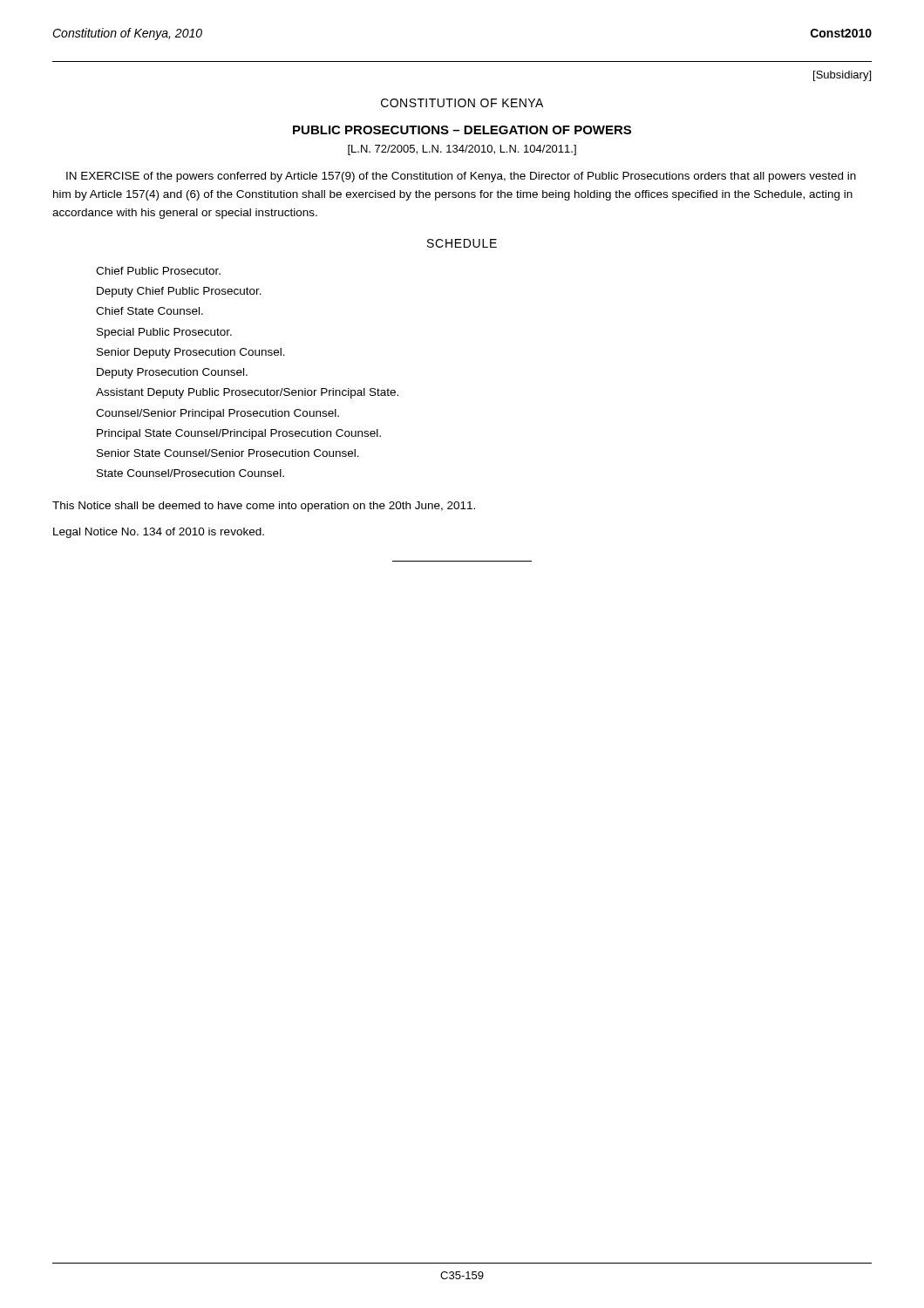Where does it say "CONSTITUTION OF KENYA"?
The height and width of the screenshot is (1308, 924).
coord(462,103)
